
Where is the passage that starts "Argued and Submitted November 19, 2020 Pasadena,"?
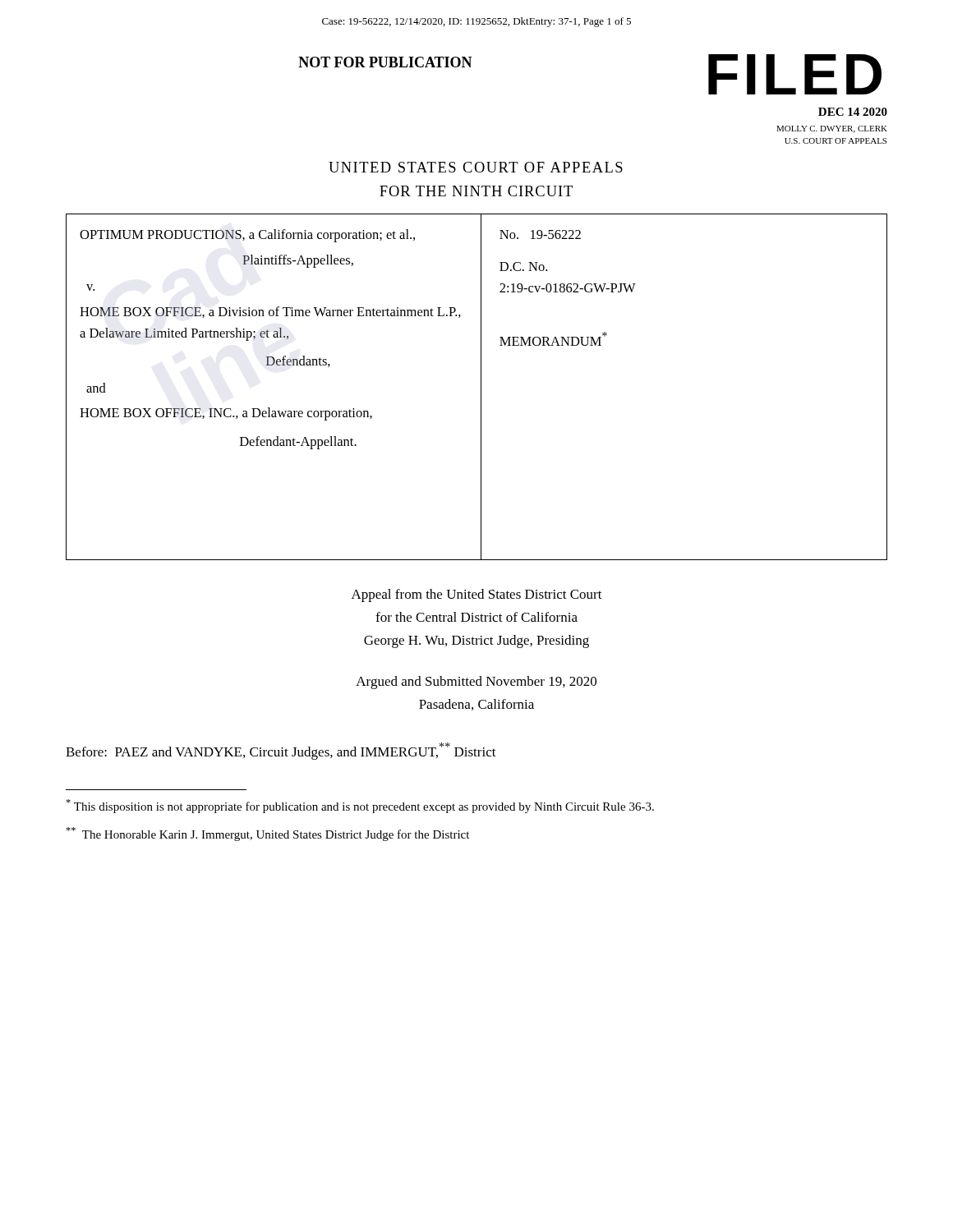(x=476, y=693)
